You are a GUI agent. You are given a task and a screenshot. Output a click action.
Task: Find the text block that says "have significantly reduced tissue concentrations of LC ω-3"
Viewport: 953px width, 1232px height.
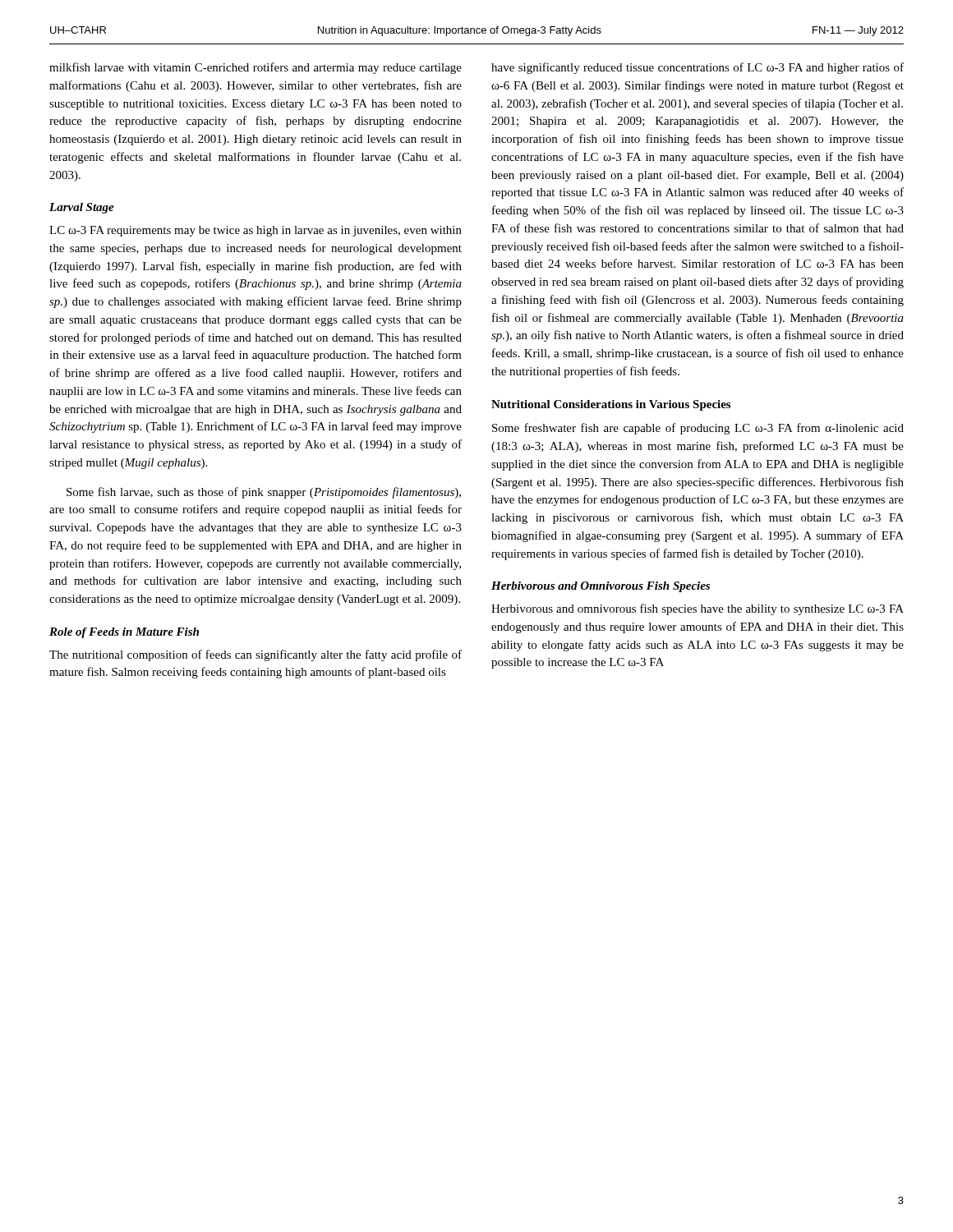(698, 220)
